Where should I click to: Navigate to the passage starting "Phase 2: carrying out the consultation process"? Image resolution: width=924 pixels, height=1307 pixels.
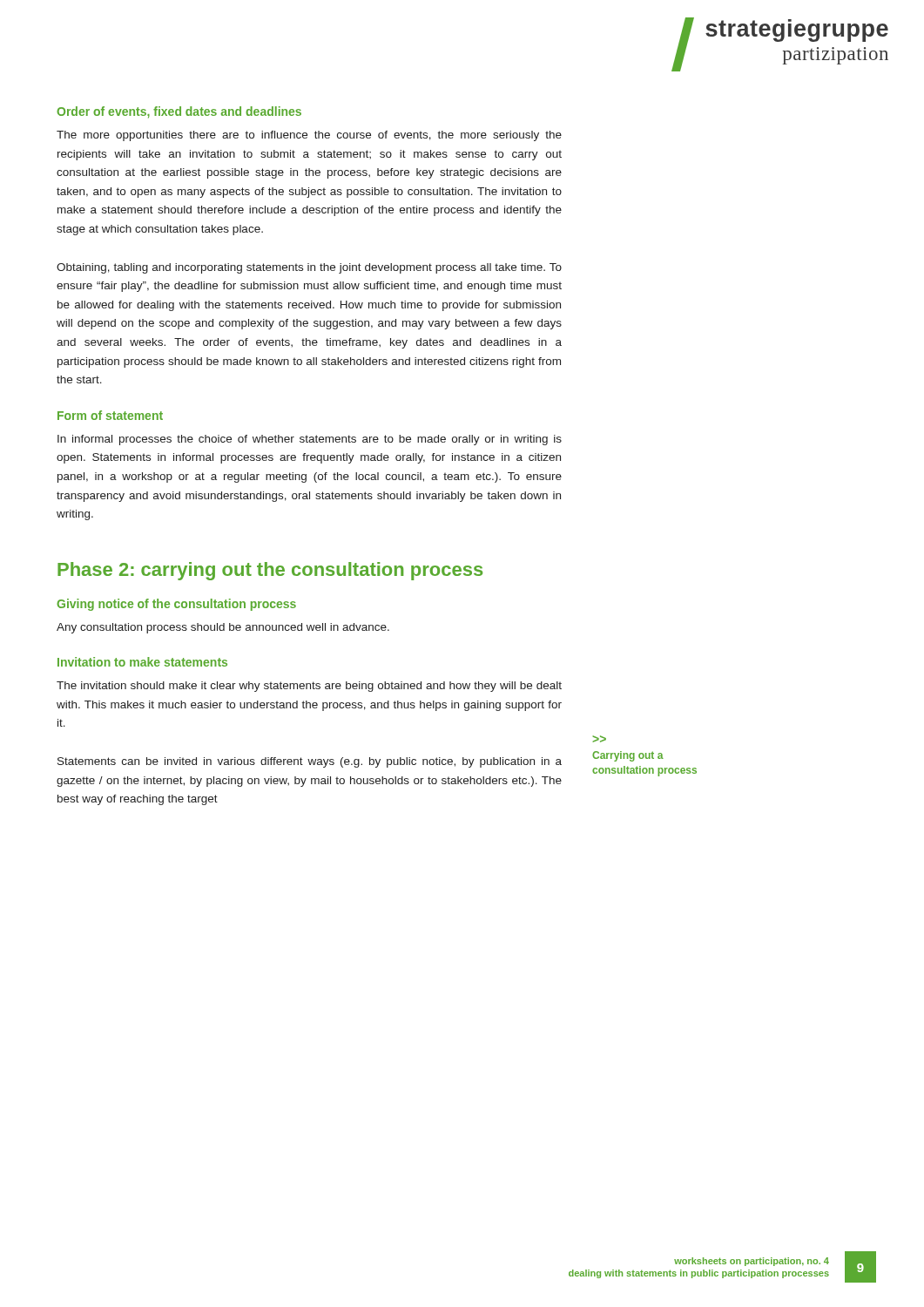click(270, 569)
